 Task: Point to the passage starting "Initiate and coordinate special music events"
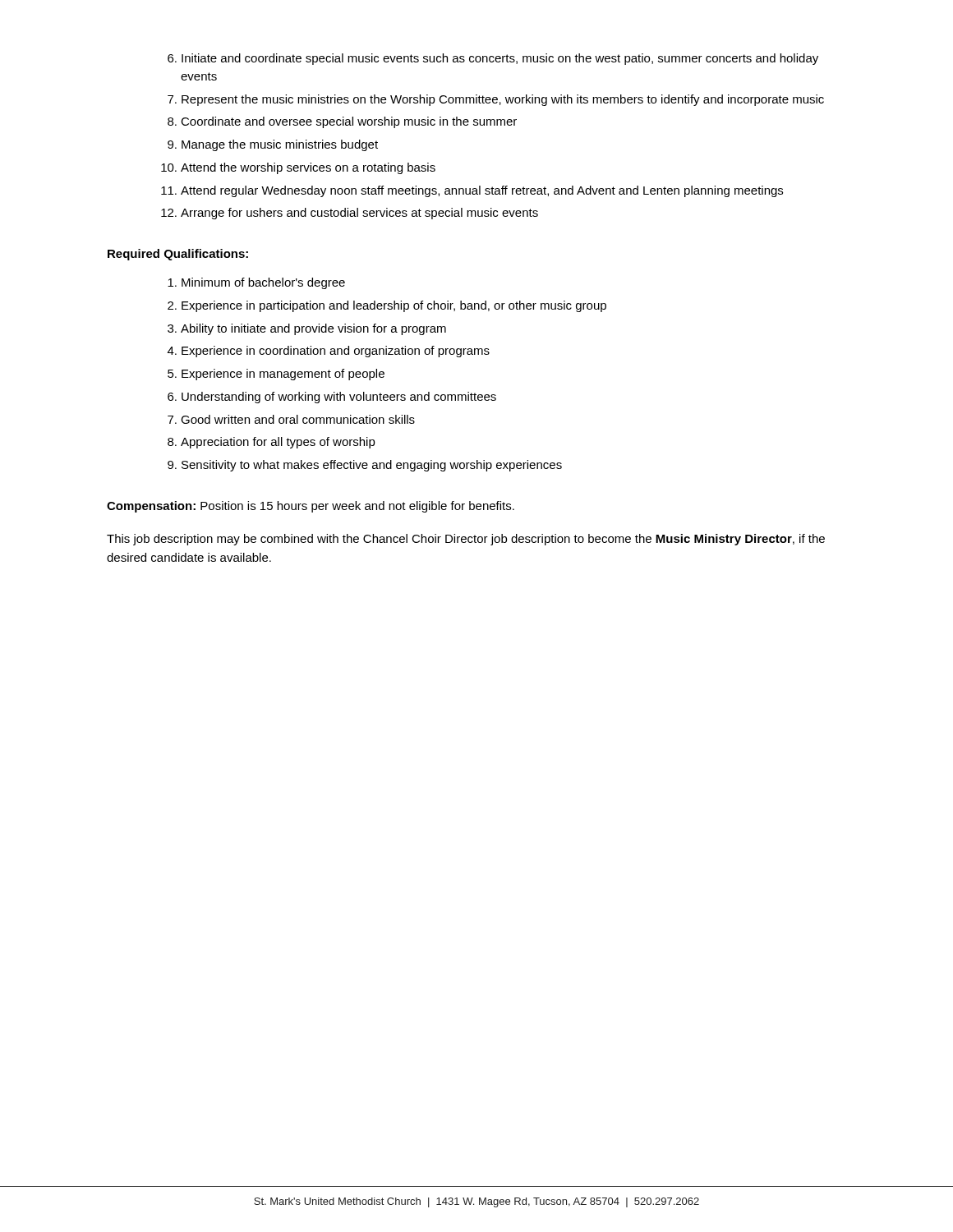pos(513,67)
